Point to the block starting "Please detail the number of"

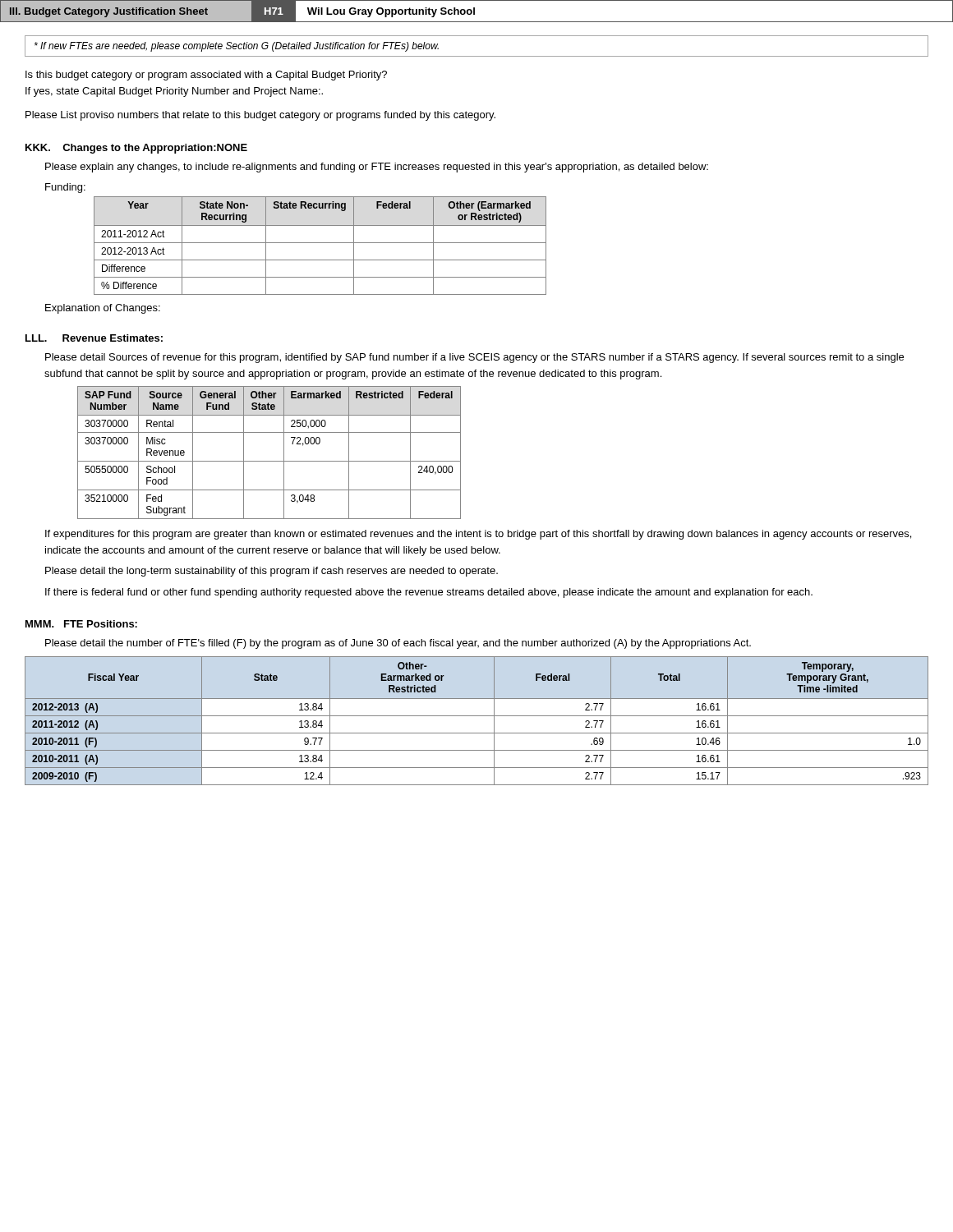pos(398,643)
